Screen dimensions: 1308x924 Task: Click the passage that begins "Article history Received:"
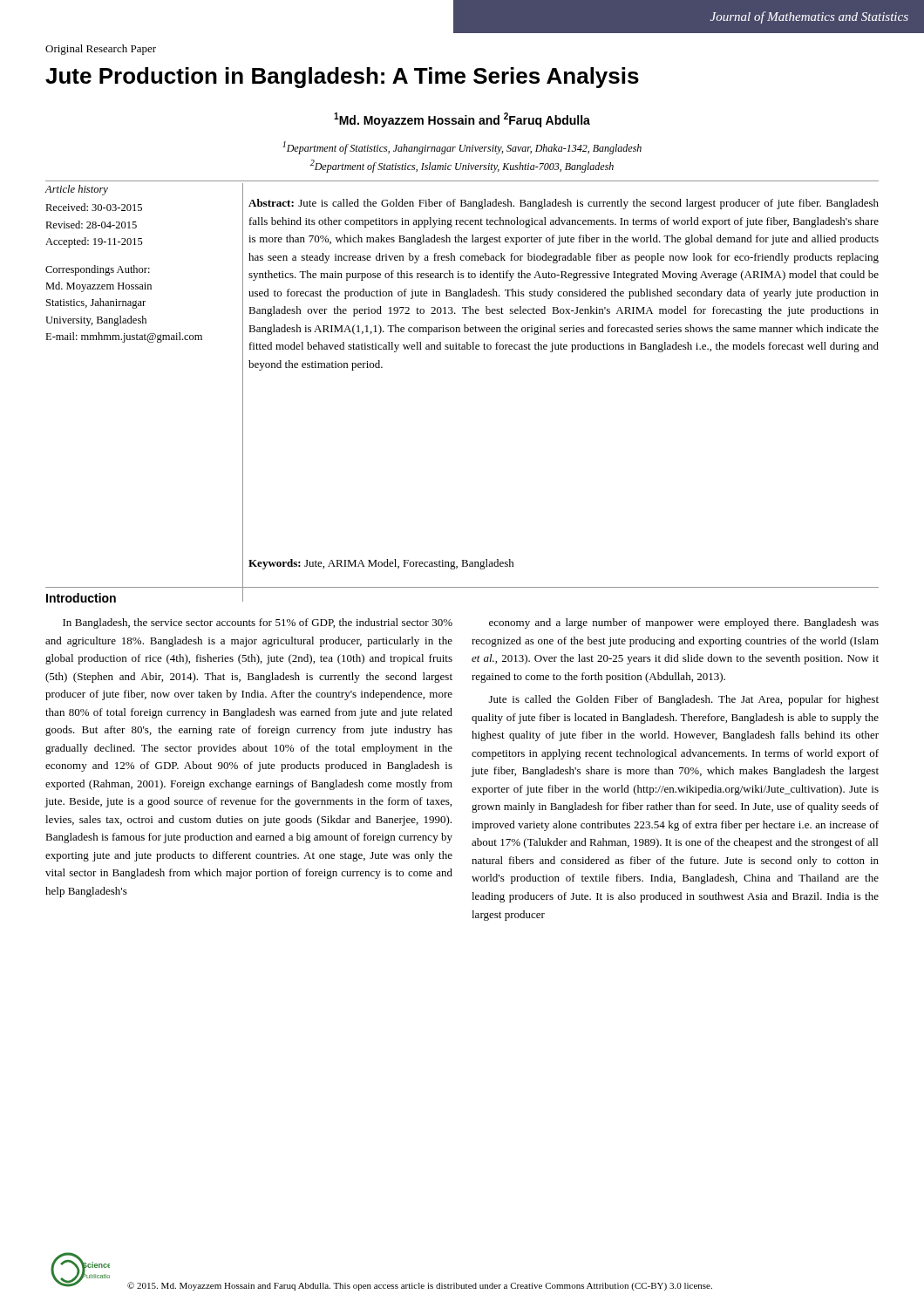click(x=142, y=263)
